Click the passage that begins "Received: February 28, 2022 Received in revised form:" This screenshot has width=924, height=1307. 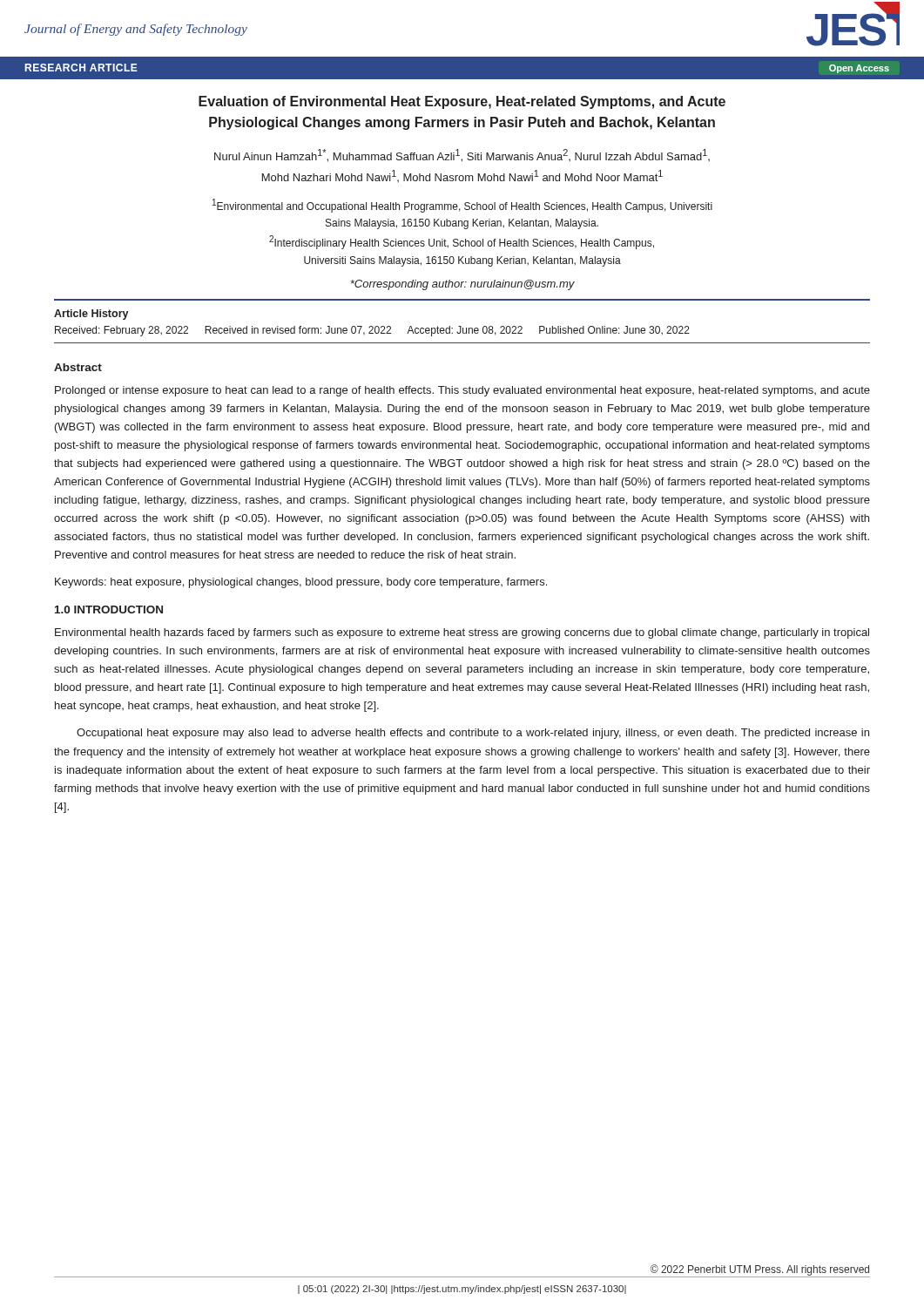(372, 330)
